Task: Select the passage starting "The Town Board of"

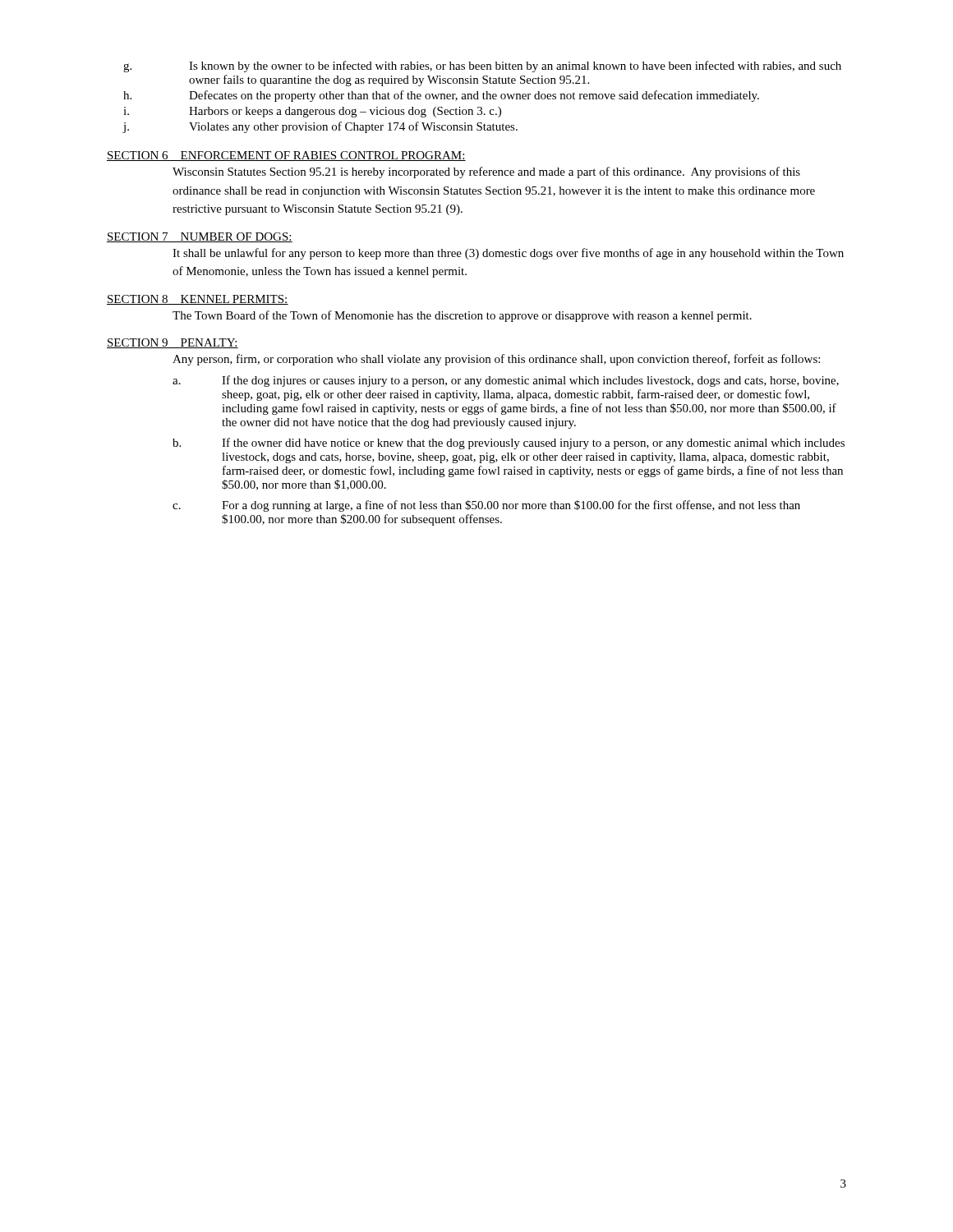Action: click(462, 315)
